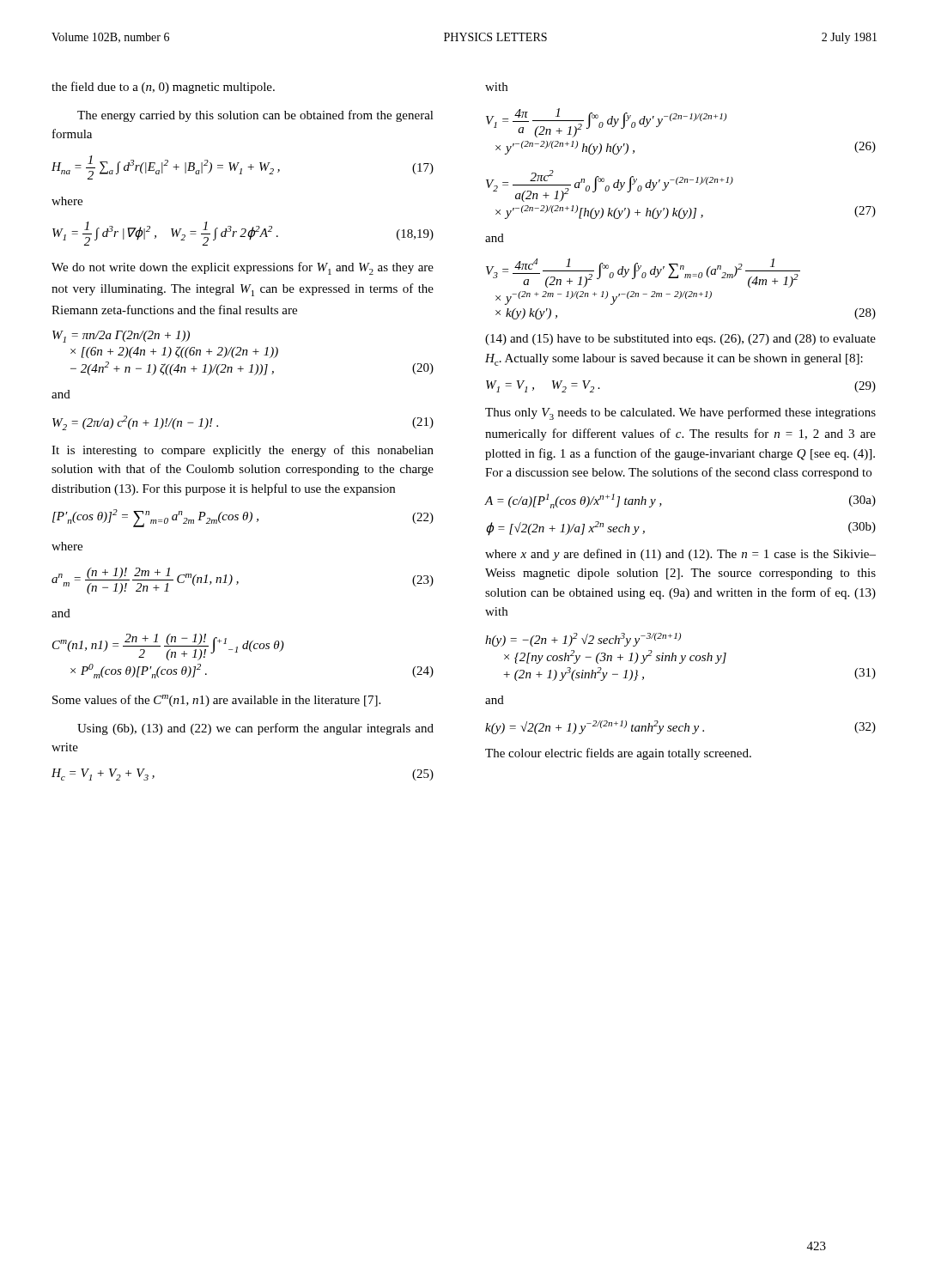
Task: Where is the passage that starts "We do not write down the explicit expressions"?
Action: (243, 288)
